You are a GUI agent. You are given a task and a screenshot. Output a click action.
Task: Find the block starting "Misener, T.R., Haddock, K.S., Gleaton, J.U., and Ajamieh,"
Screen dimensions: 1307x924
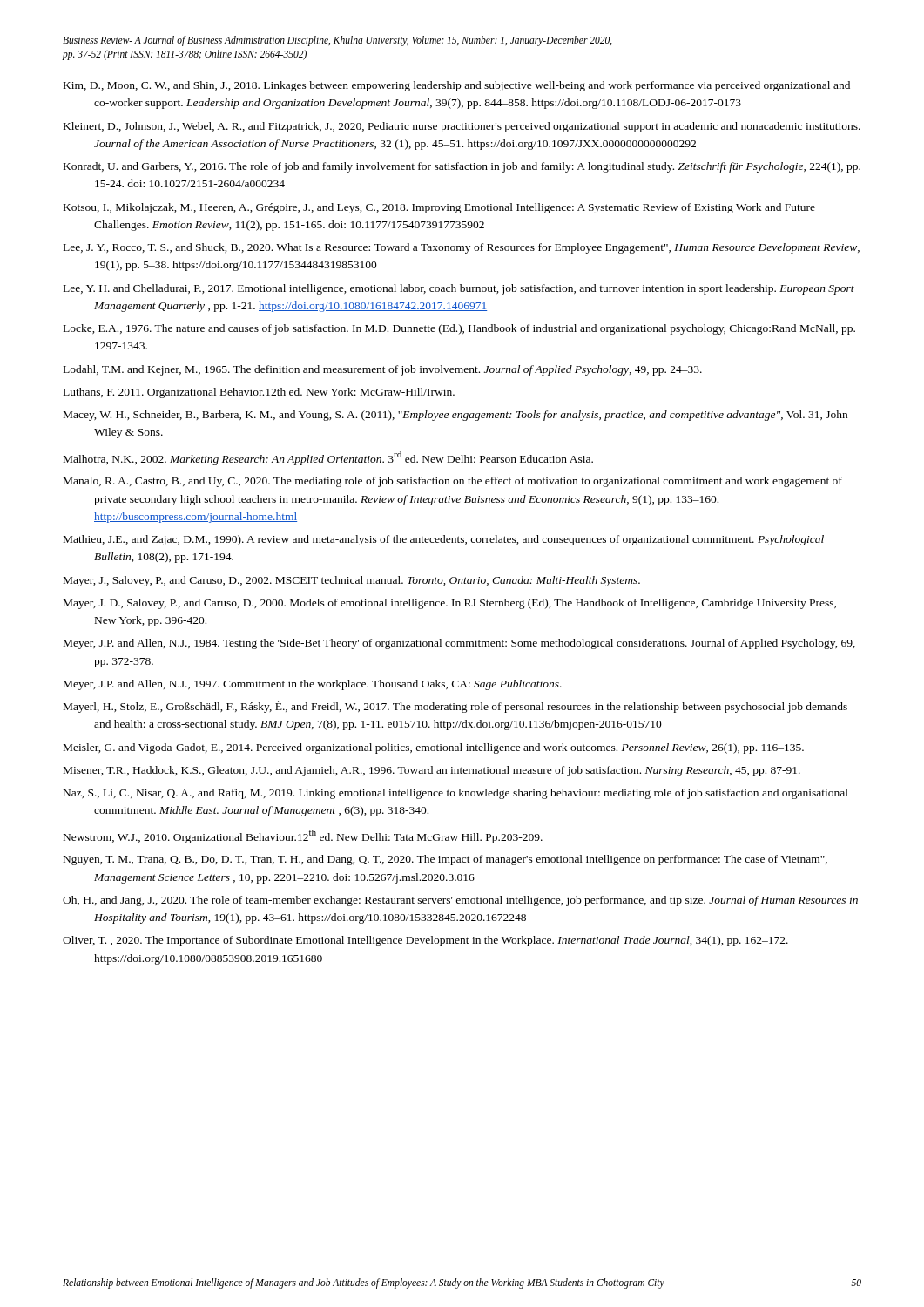coord(432,770)
